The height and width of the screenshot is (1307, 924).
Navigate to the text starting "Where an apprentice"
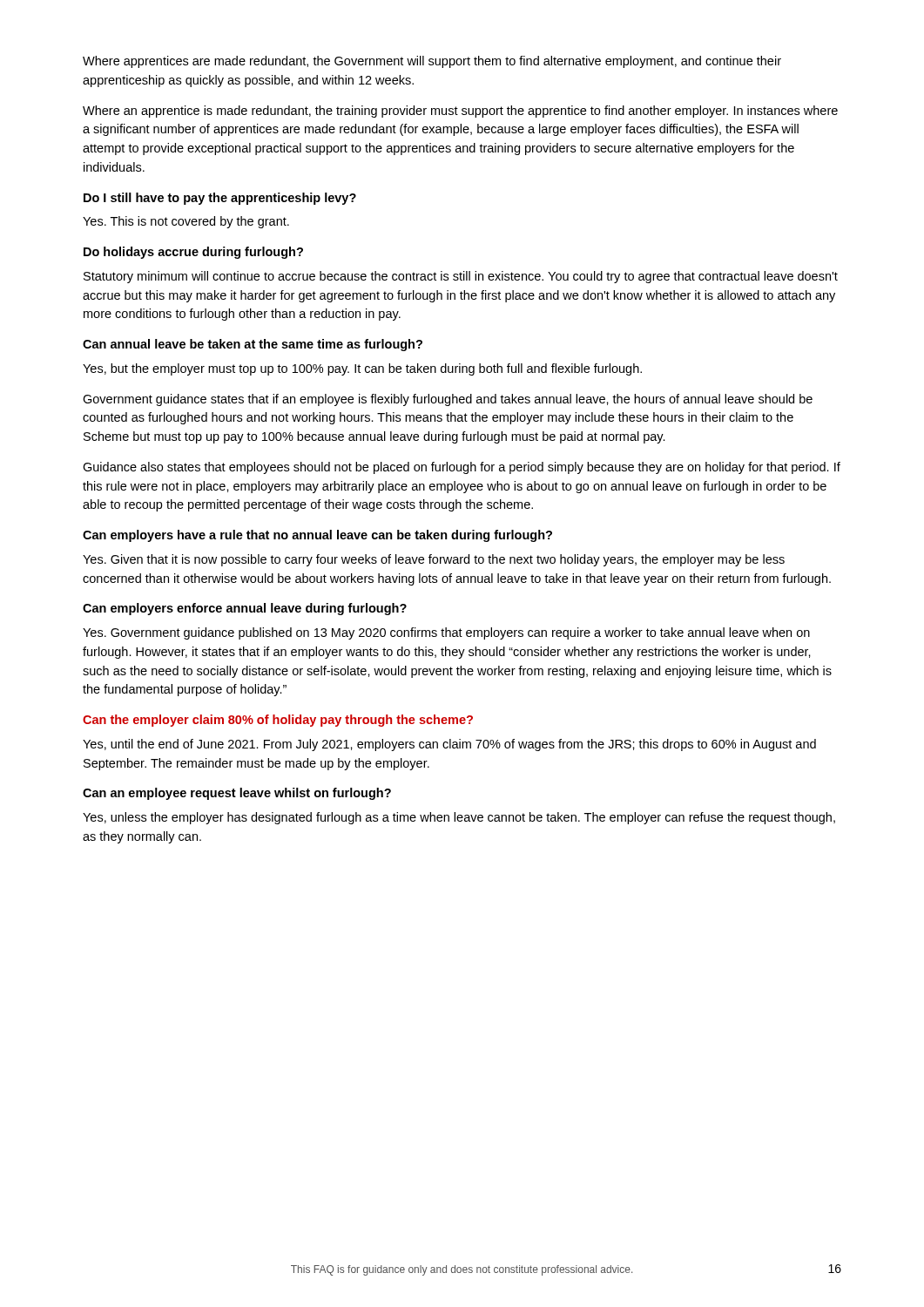(460, 139)
